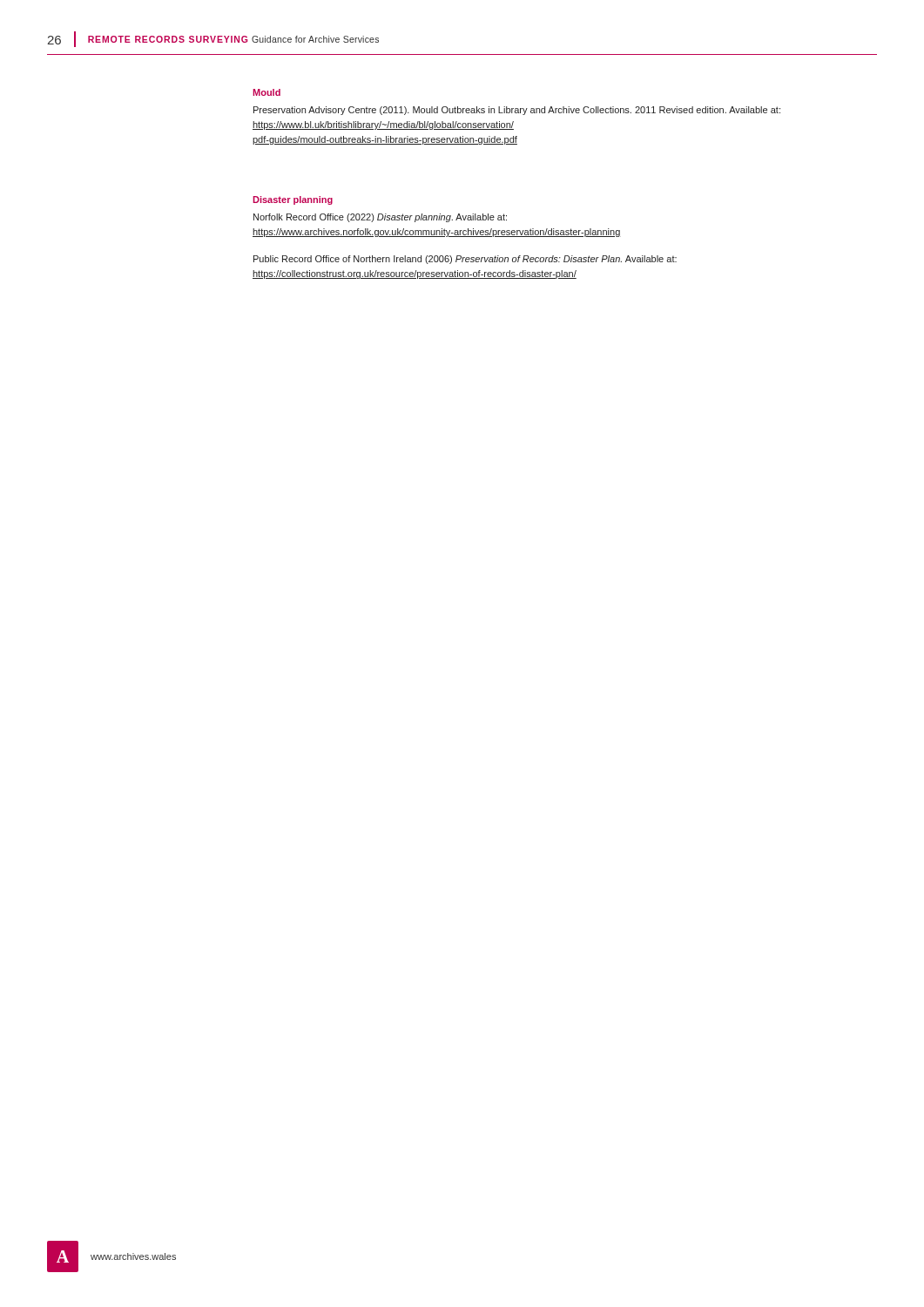Find the passage starting "Preservation Advisory Centre (2011). Mould Outbreaks in"
This screenshot has width=924, height=1307.
(517, 125)
